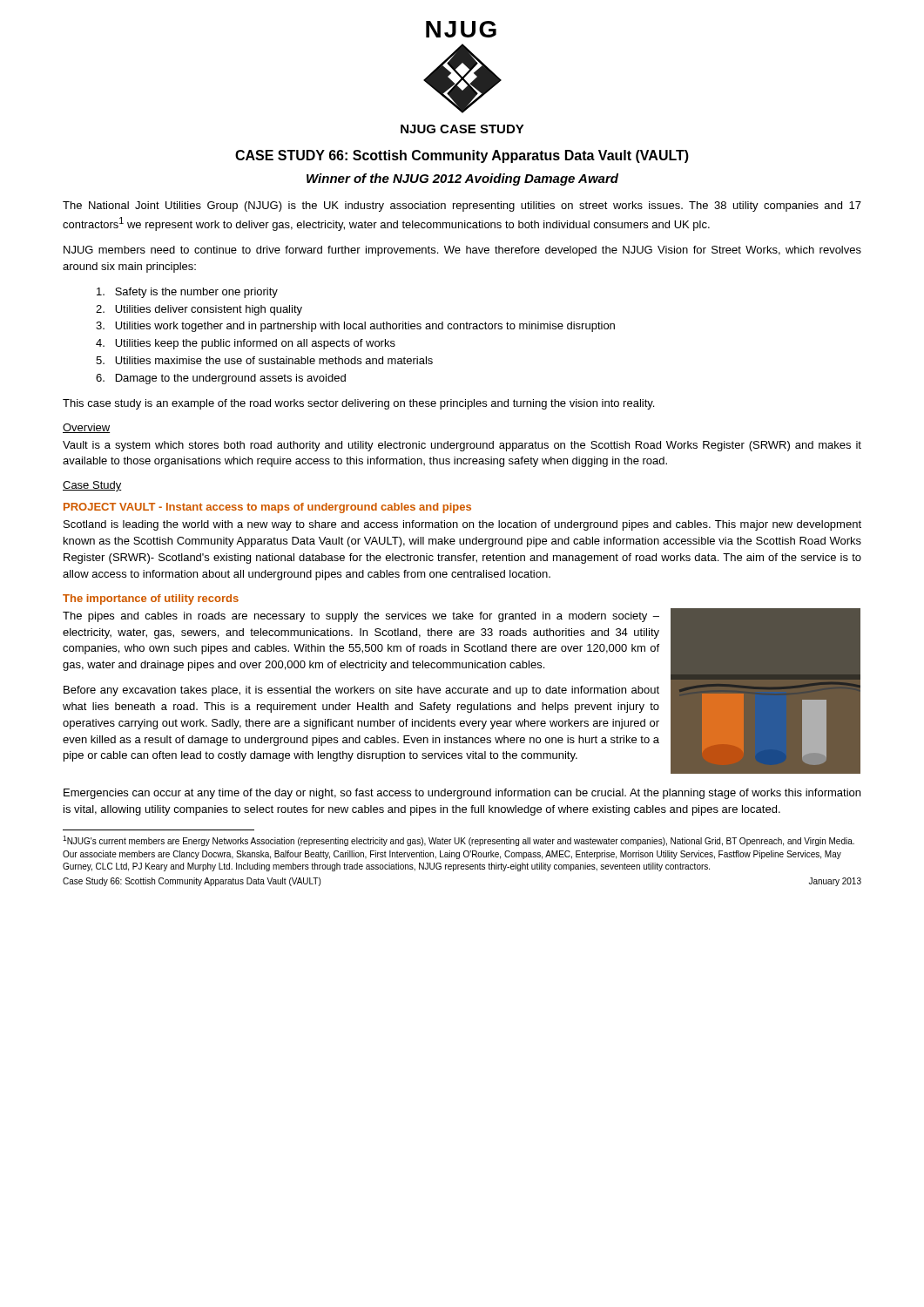924x1307 pixels.
Task: Locate the section header that reads "PROJECT VAULT - Instant access to"
Action: point(267,507)
